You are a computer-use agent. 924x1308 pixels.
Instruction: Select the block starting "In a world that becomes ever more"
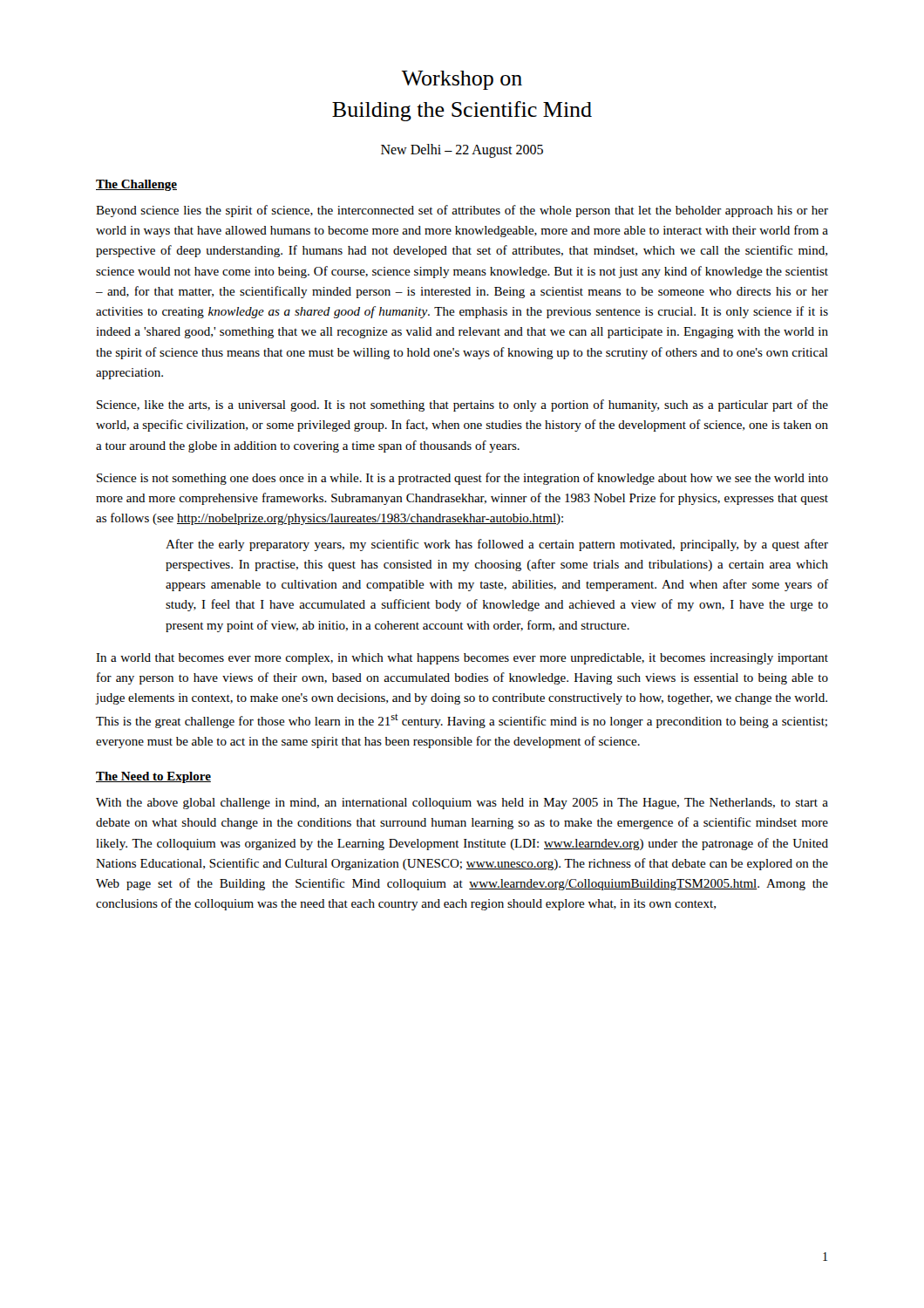coord(462,699)
